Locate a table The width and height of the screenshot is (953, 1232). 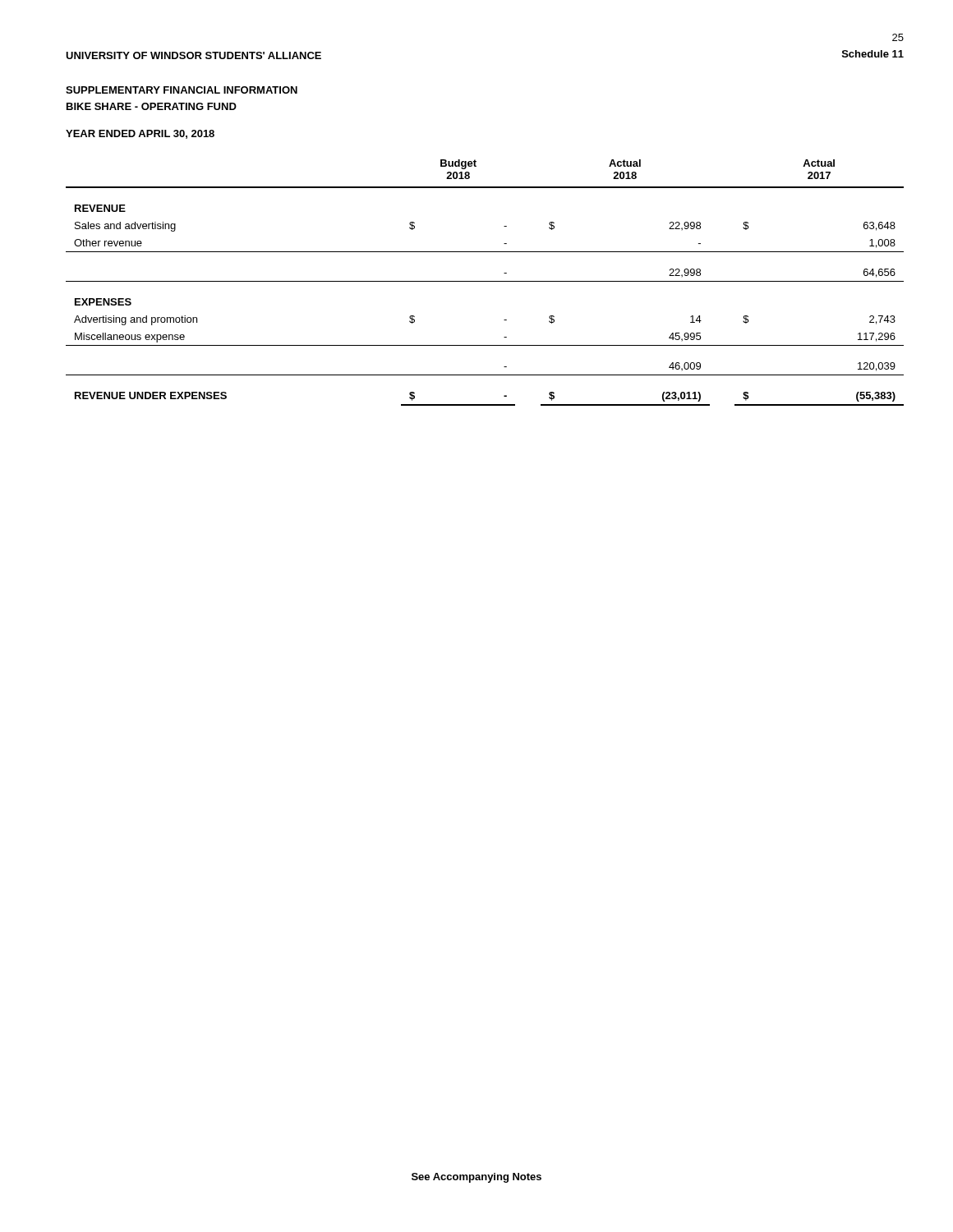[485, 279]
